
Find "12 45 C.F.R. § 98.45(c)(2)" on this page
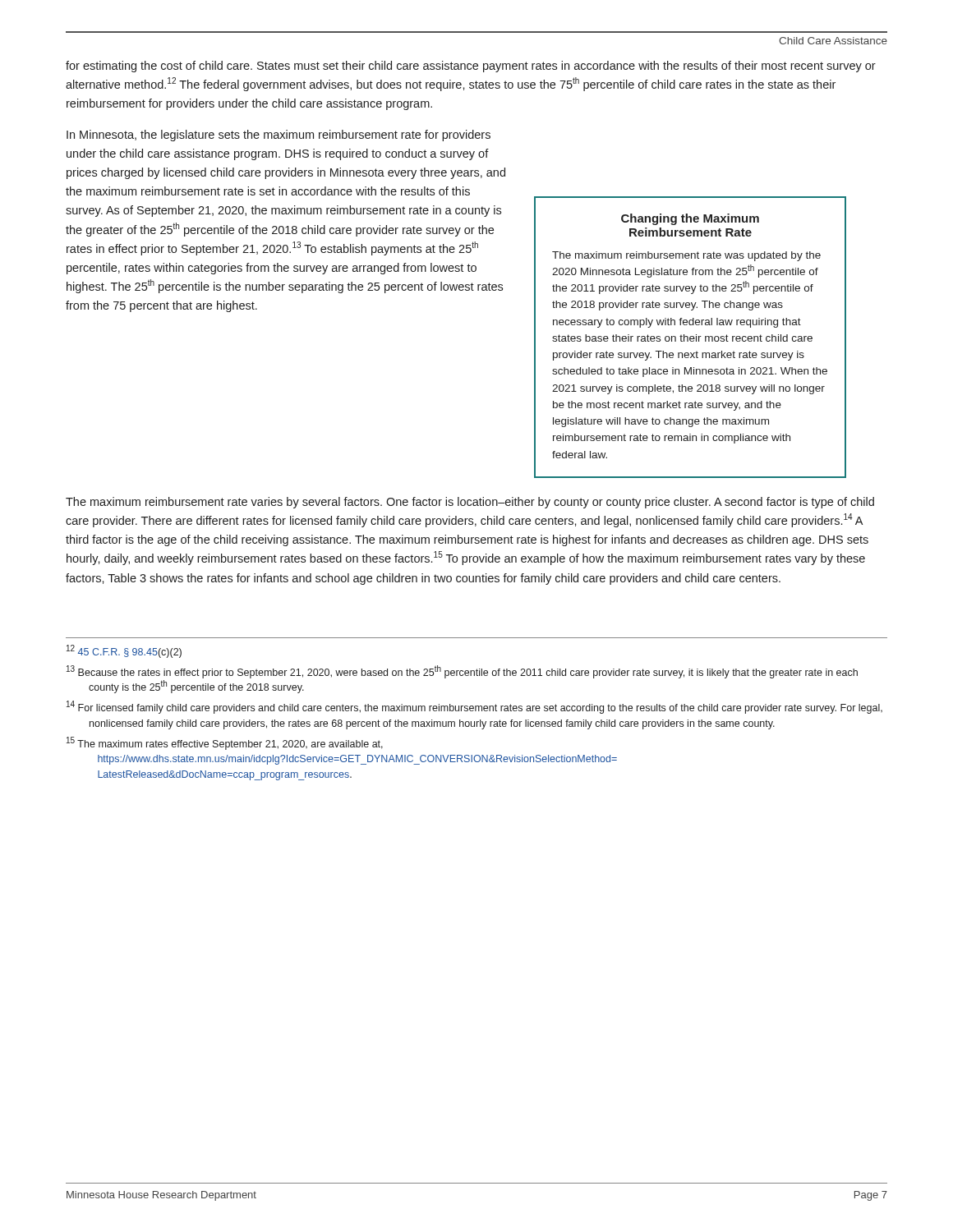click(124, 651)
